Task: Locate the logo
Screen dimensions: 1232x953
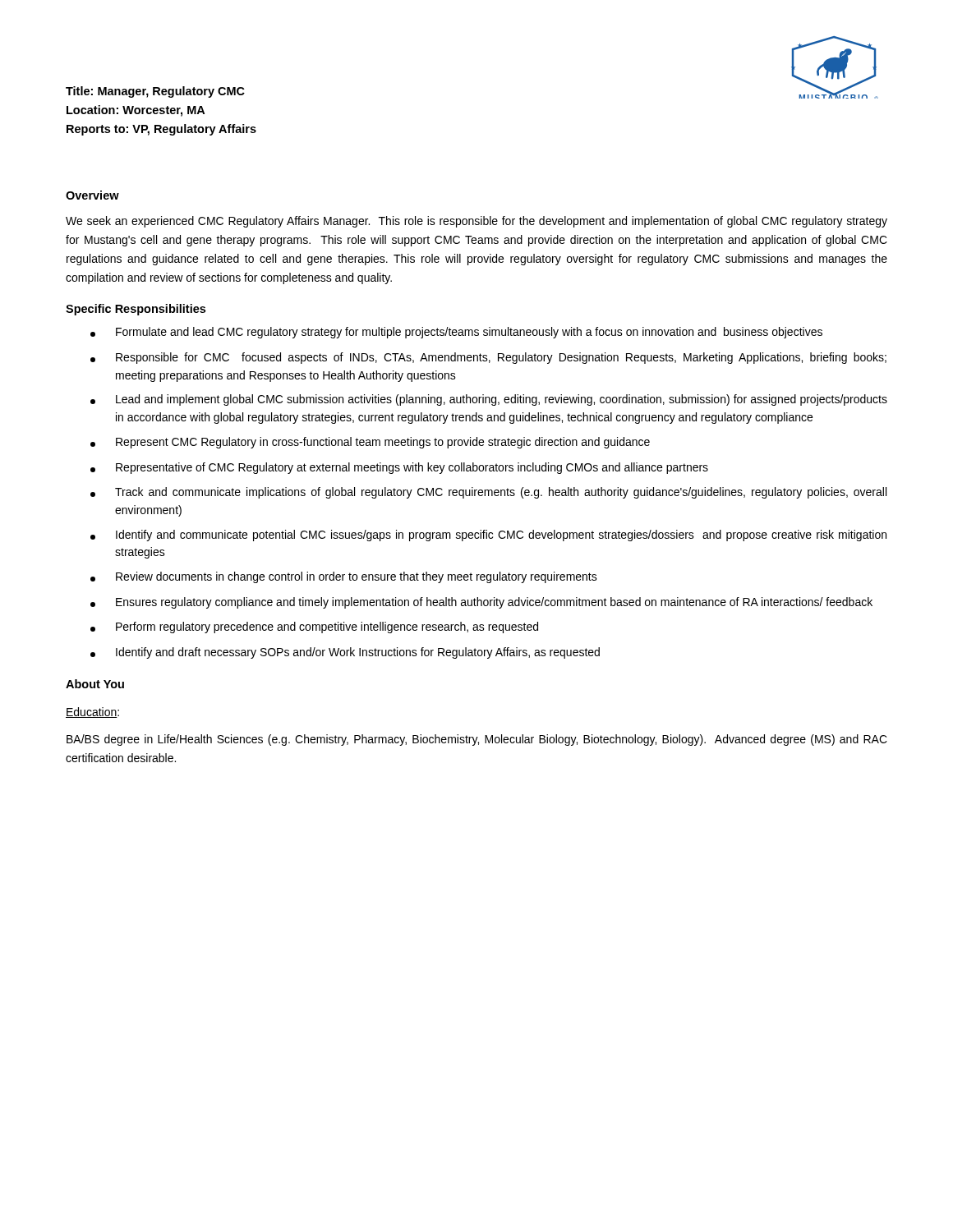Action: (834, 66)
